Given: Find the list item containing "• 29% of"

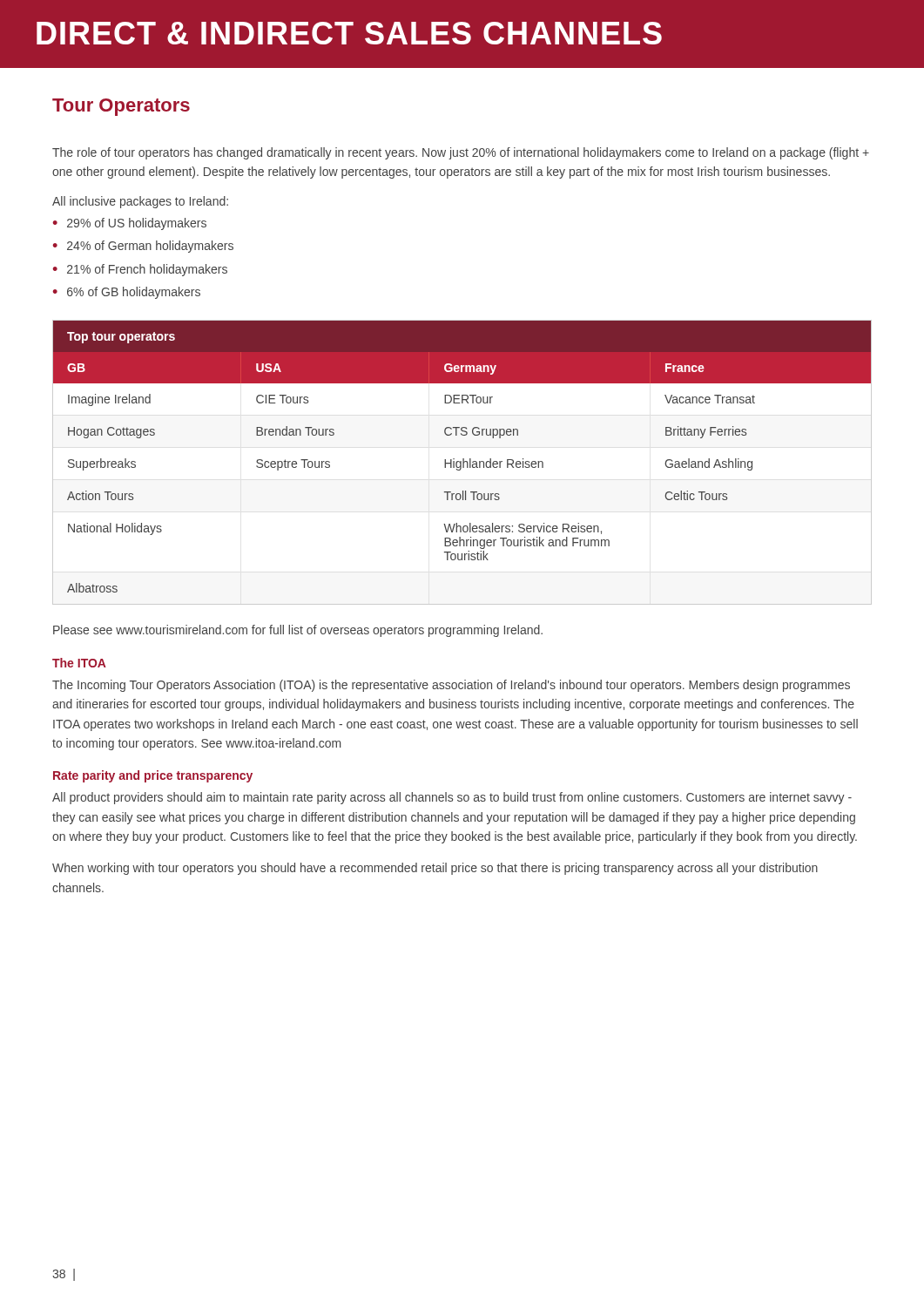Looking at the screenshot, I should pyautogui.click(x=129, y=223).
